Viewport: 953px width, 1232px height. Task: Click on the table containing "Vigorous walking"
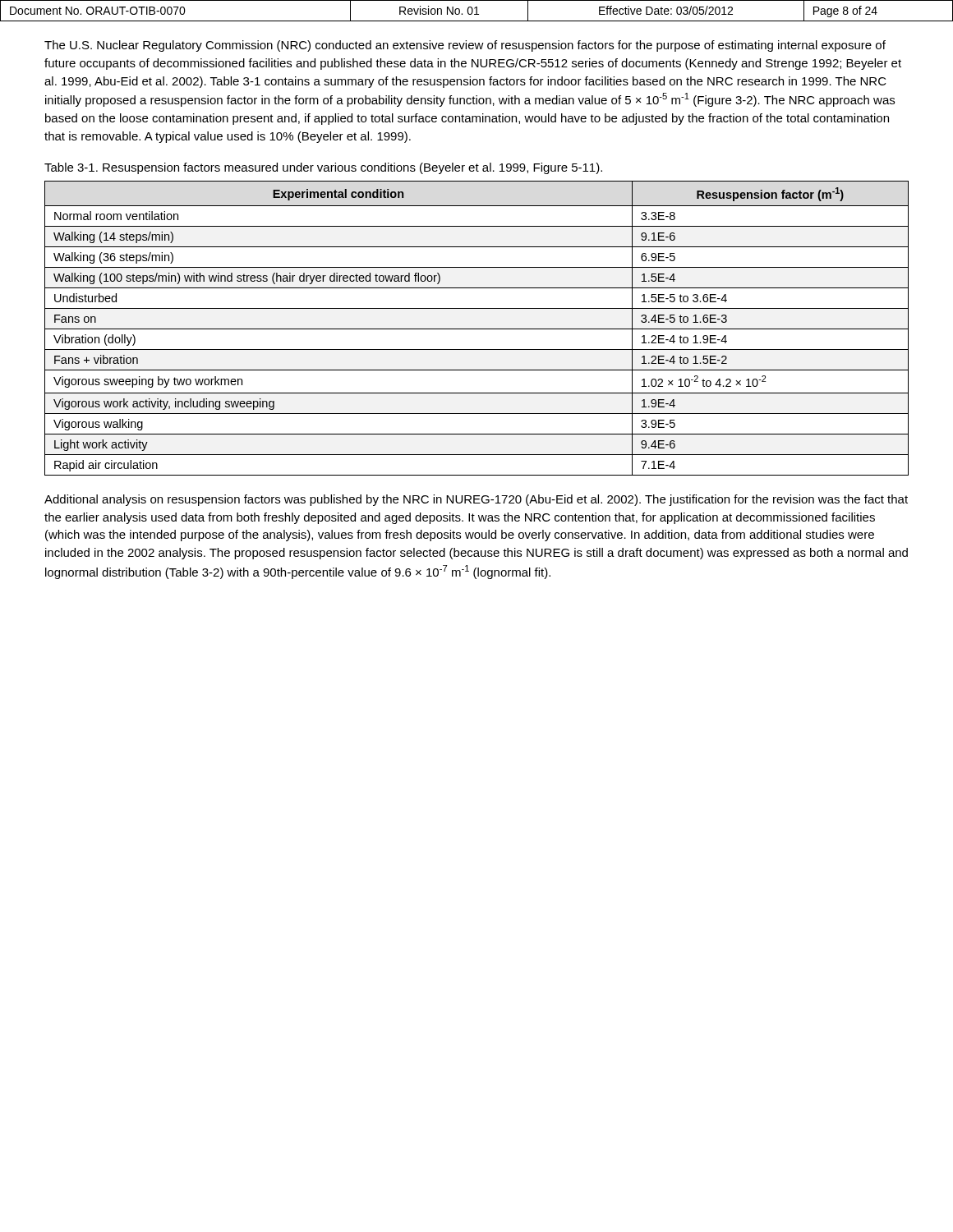(x=476, y=328)
